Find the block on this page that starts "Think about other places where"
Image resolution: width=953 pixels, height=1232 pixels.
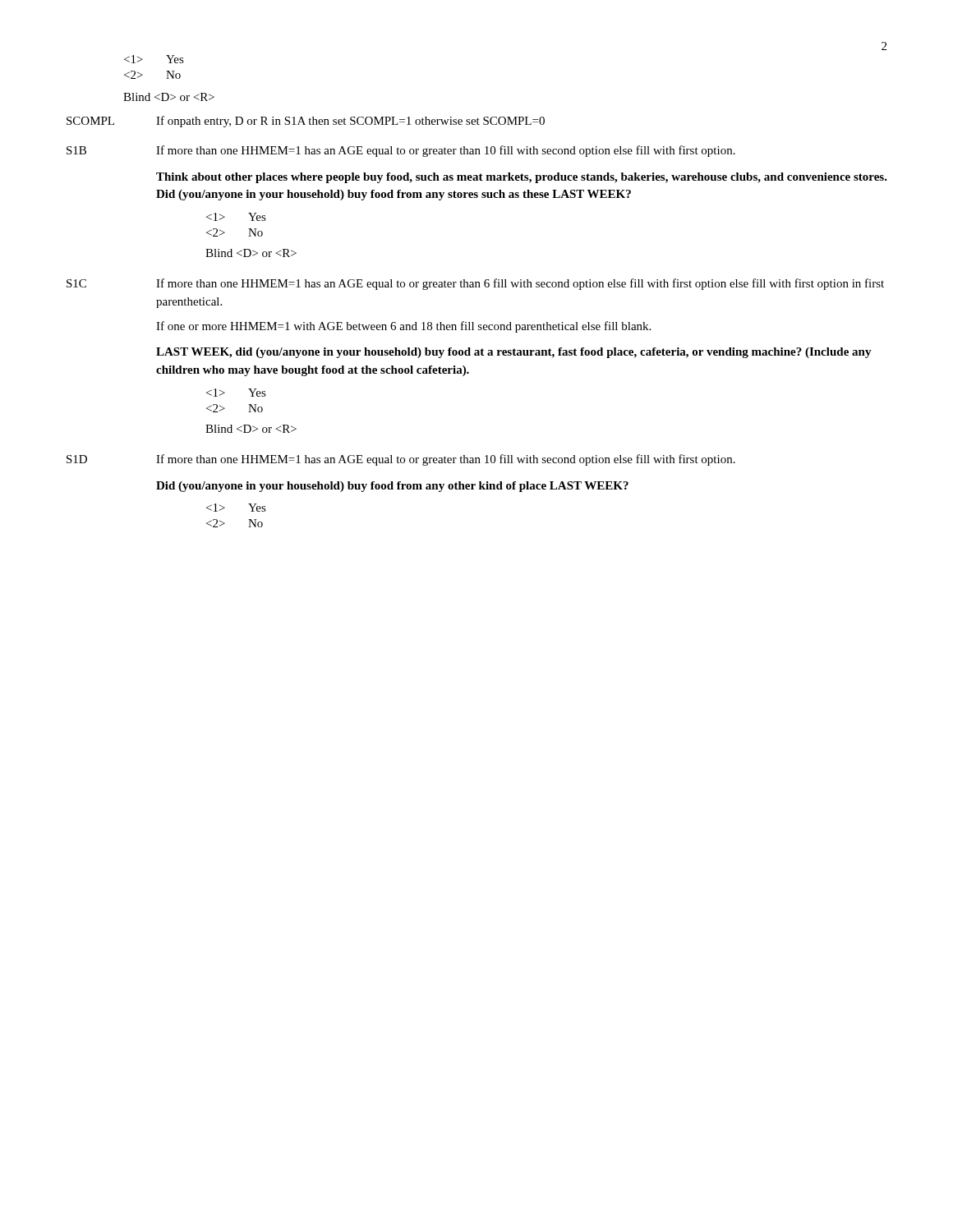(x=522, y=185)
